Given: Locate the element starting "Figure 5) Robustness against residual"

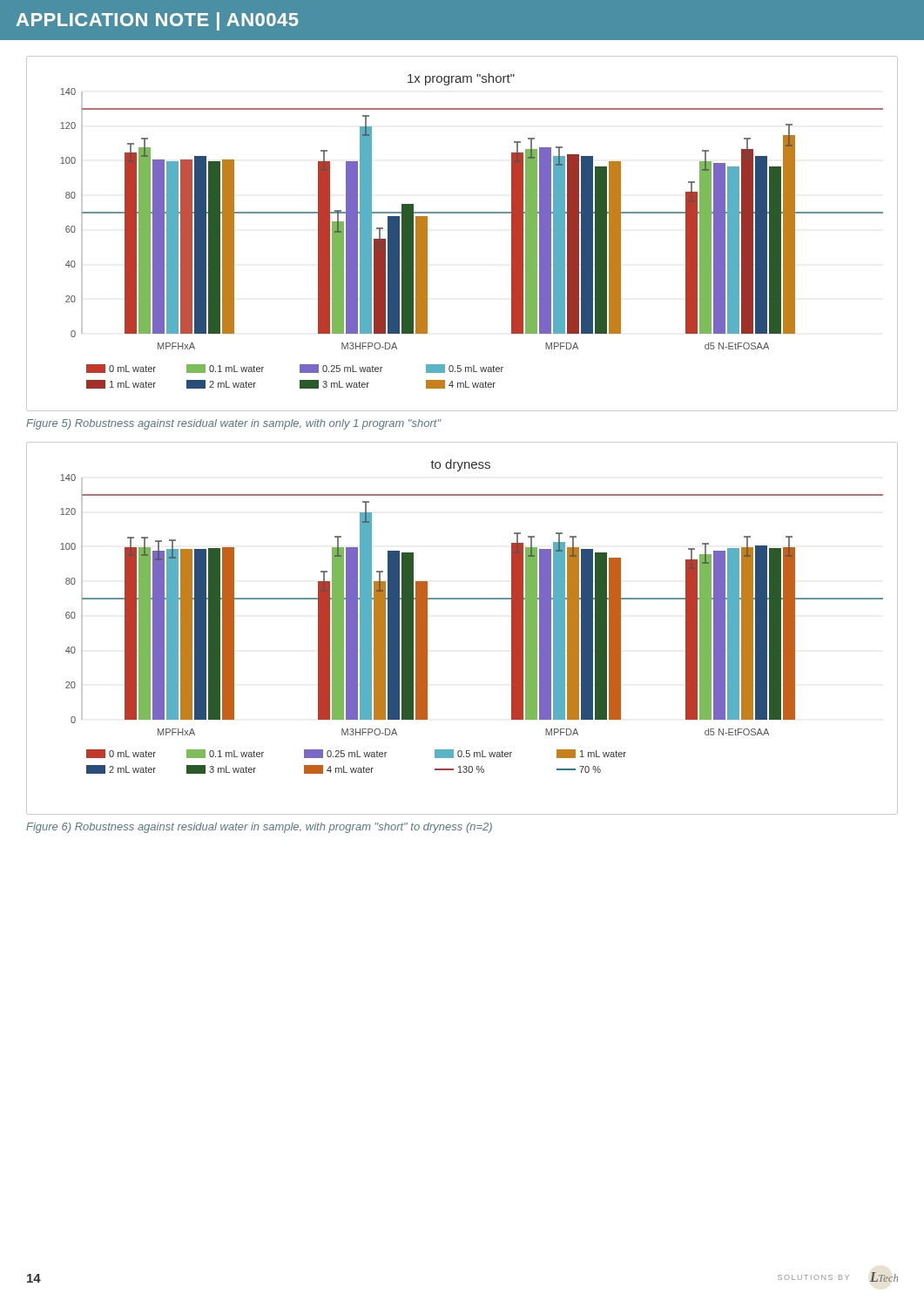Looking at the screenshot, I should pyautogui.click(x=233, y=423).
